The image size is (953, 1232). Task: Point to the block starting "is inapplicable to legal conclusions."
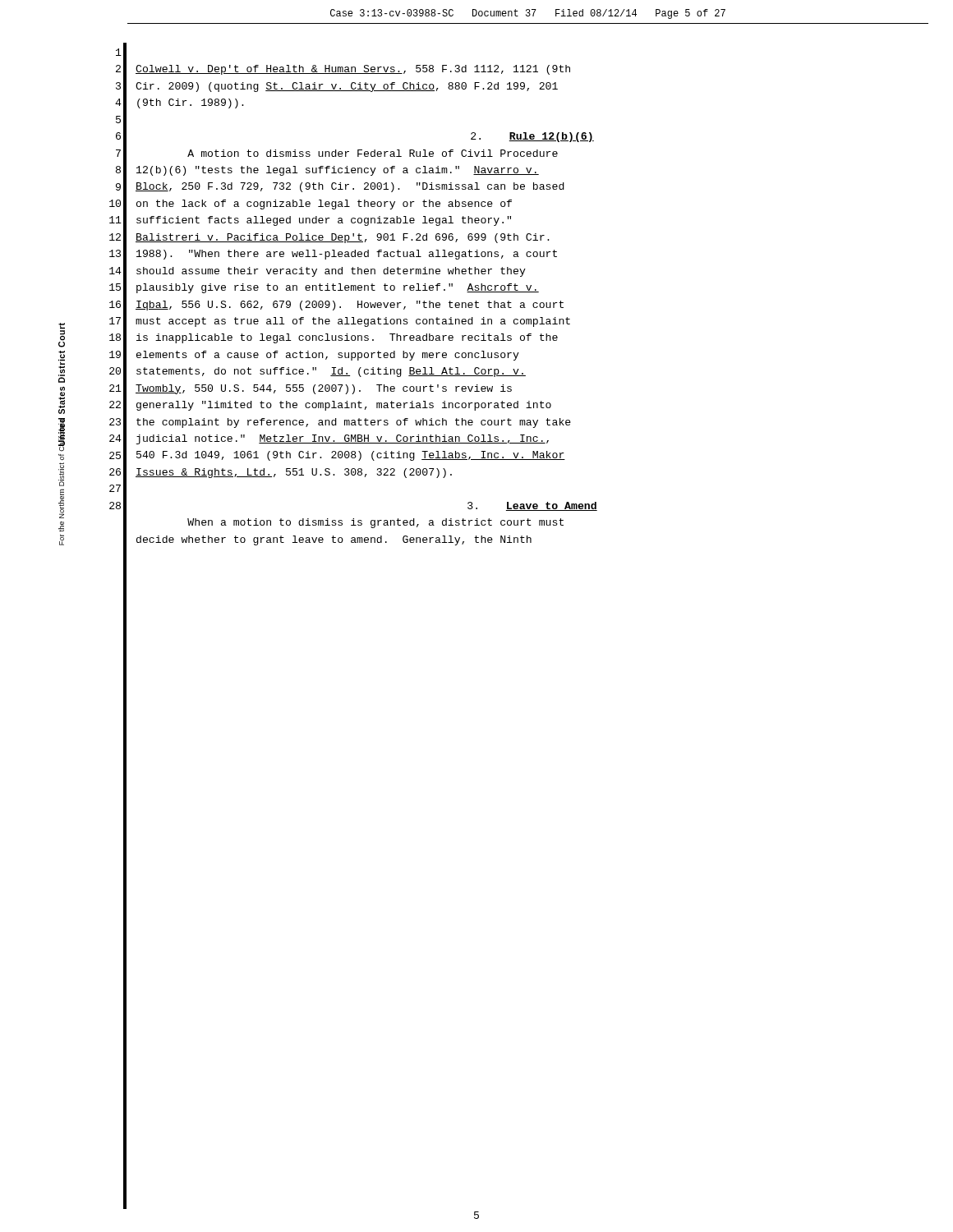tap(347, 338)
